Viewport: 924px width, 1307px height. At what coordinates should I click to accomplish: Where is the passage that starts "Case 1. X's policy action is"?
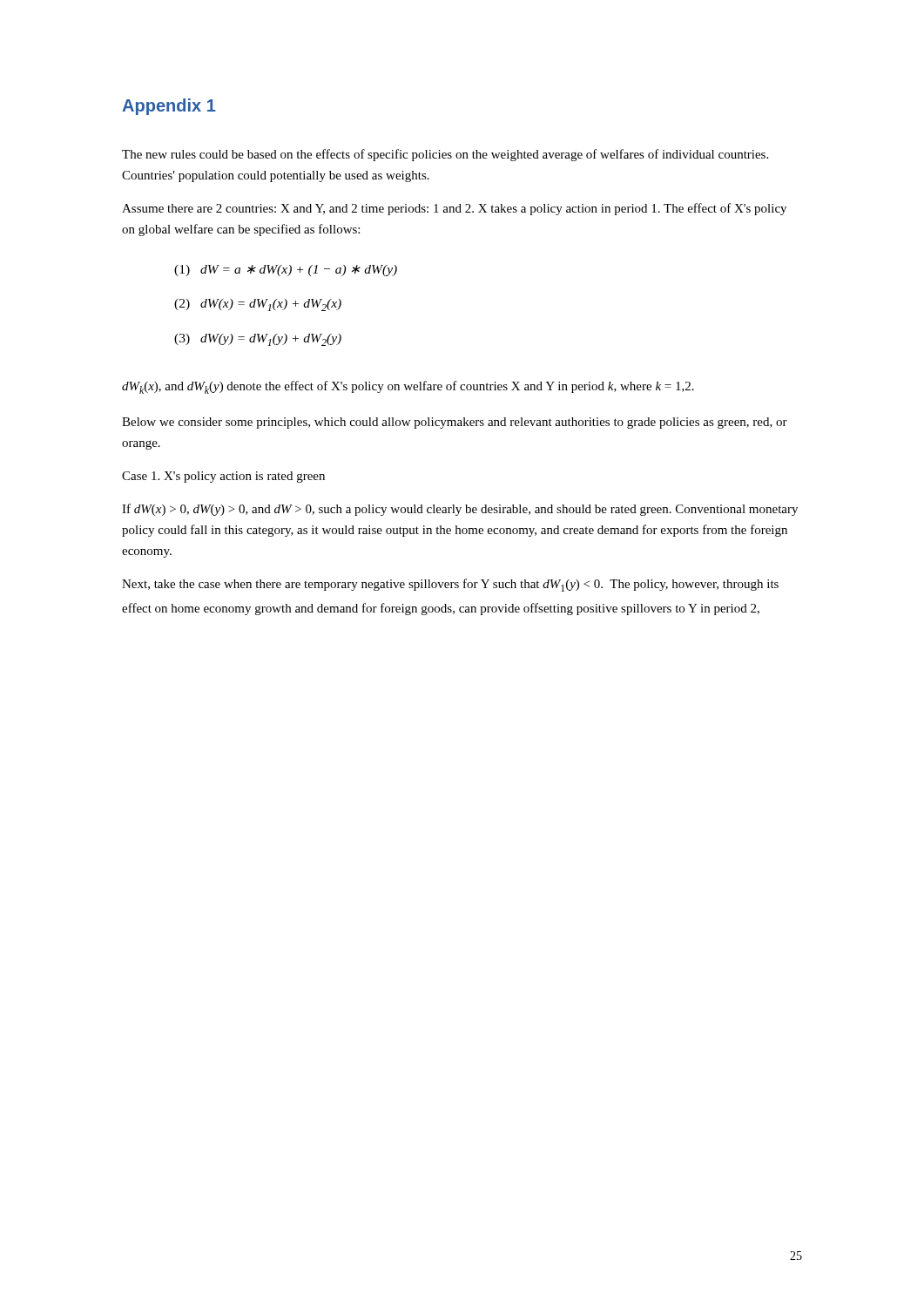[x=224, y=476]
